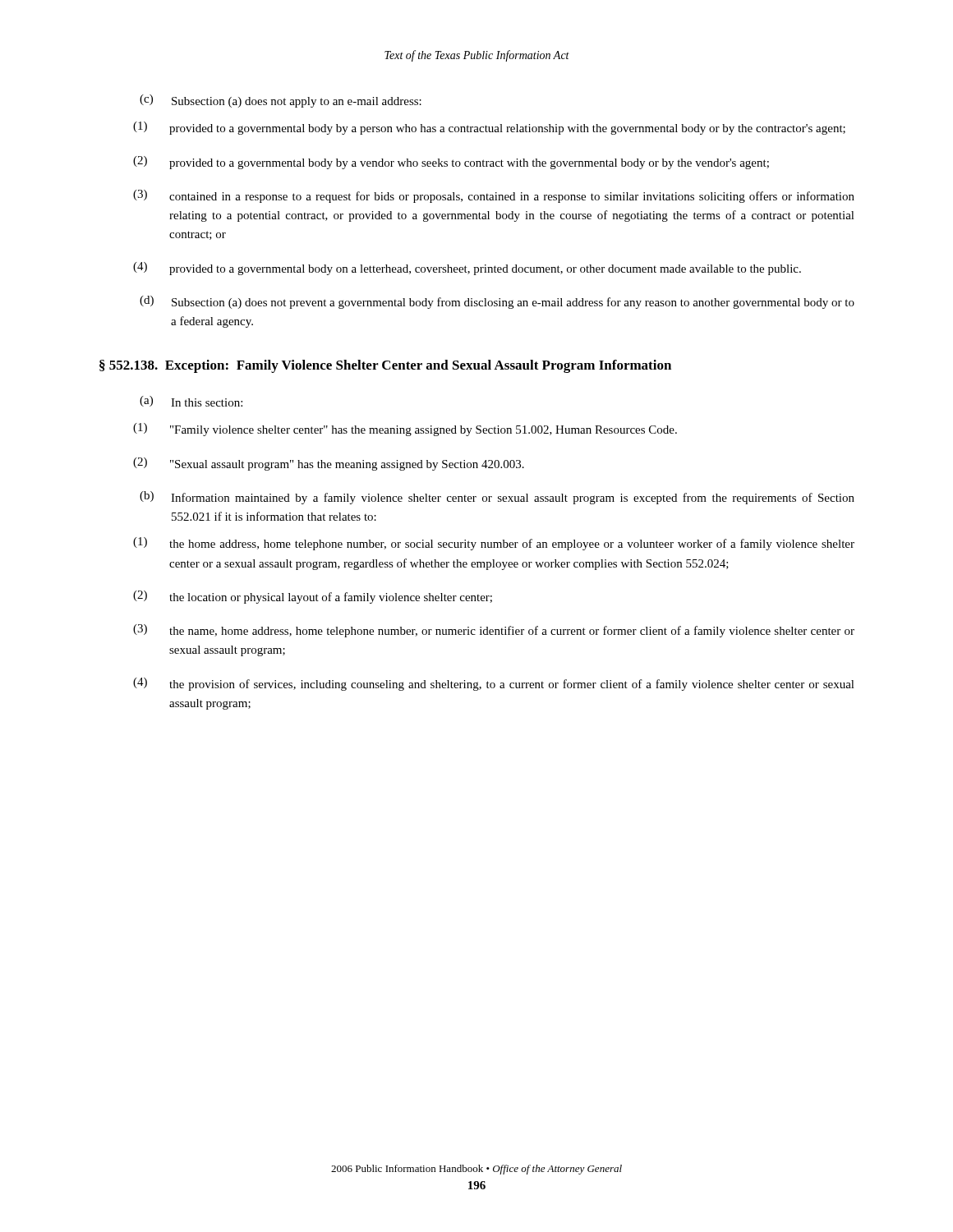
Task: Locate the passage starting "(2) provided to a governmental body"
Action: click(494, 163)
